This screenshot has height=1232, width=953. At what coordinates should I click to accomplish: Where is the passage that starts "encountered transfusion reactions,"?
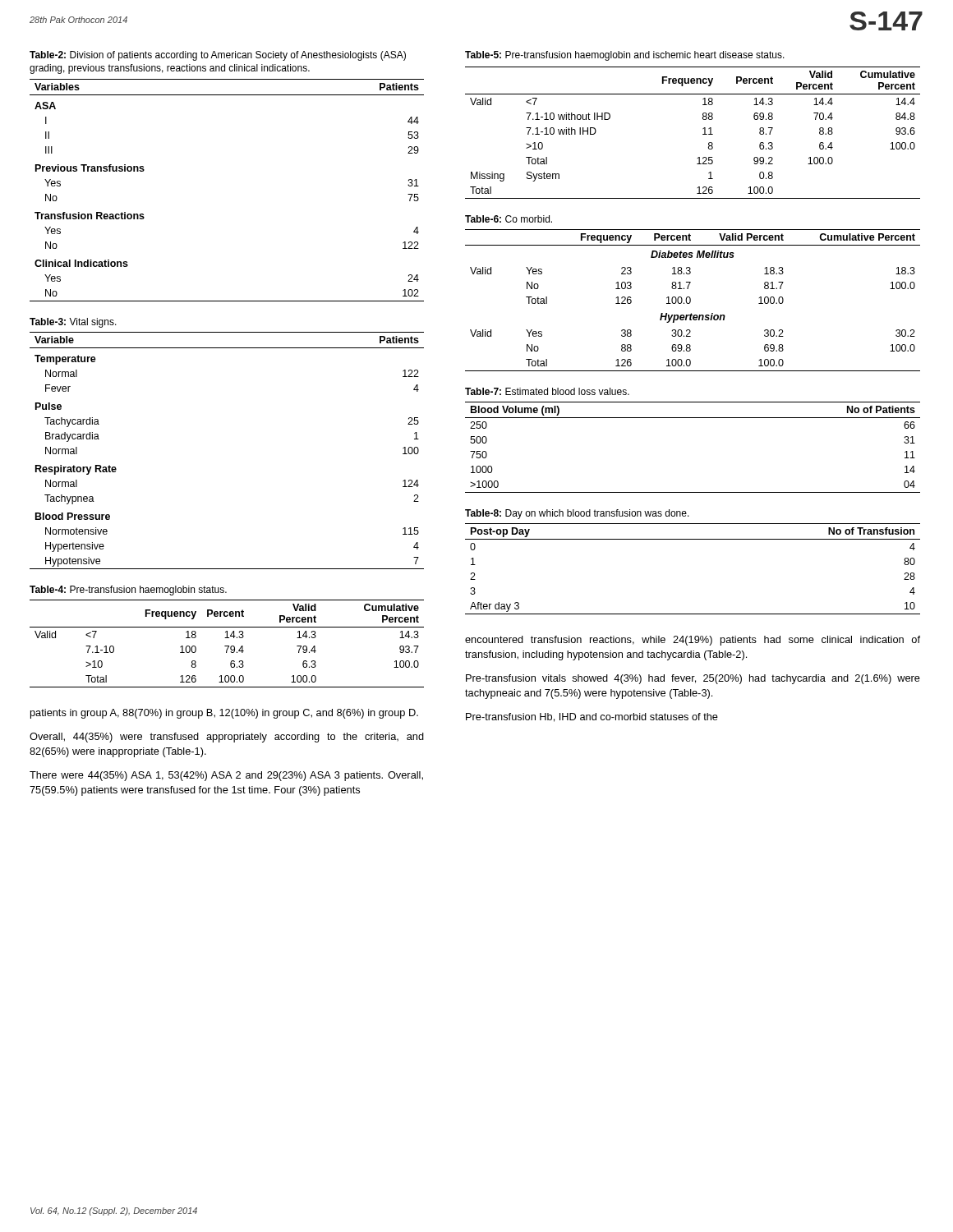(693, 647)
